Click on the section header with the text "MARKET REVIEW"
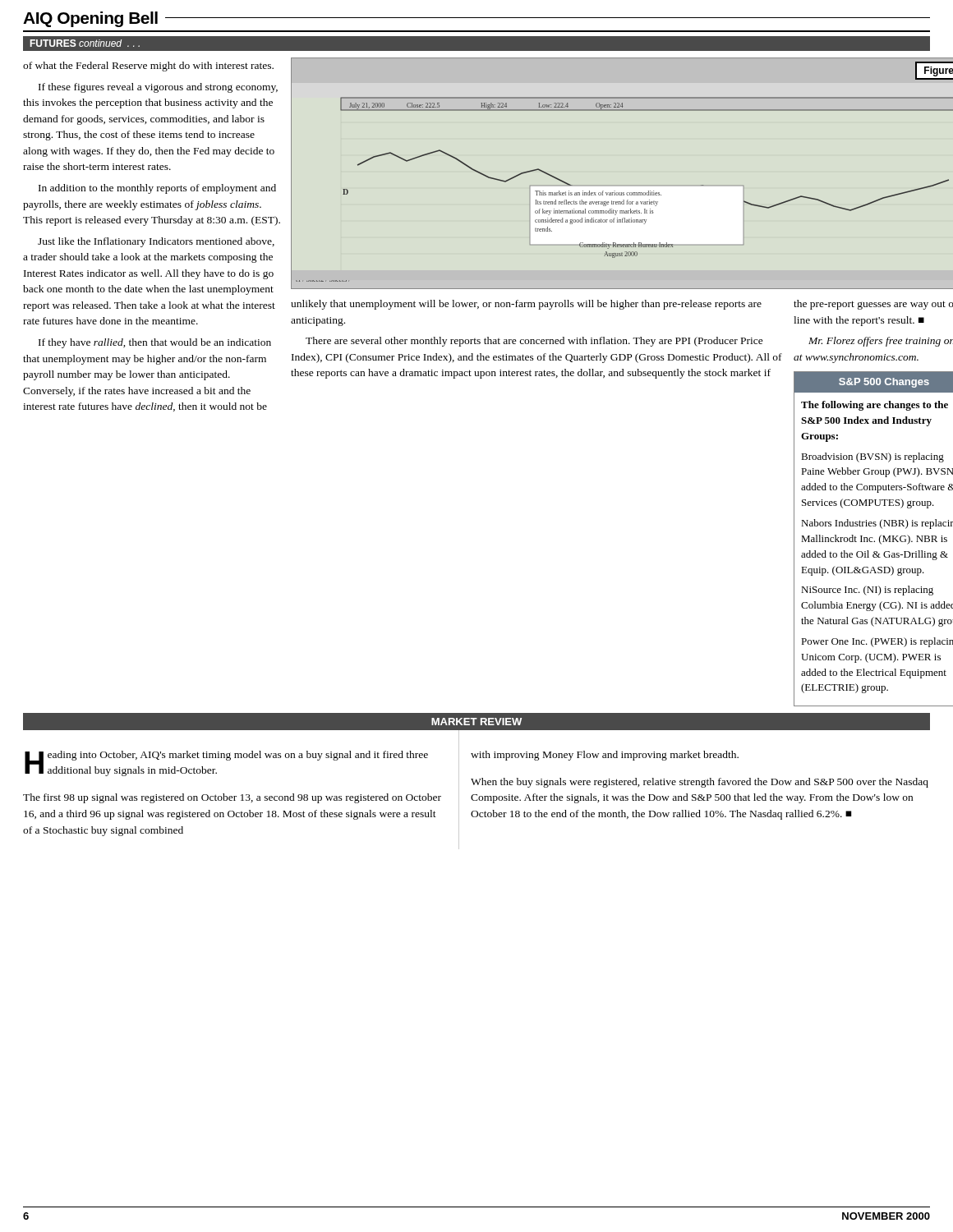Viewport: 953px width, 1232px height. click(476, 722)
